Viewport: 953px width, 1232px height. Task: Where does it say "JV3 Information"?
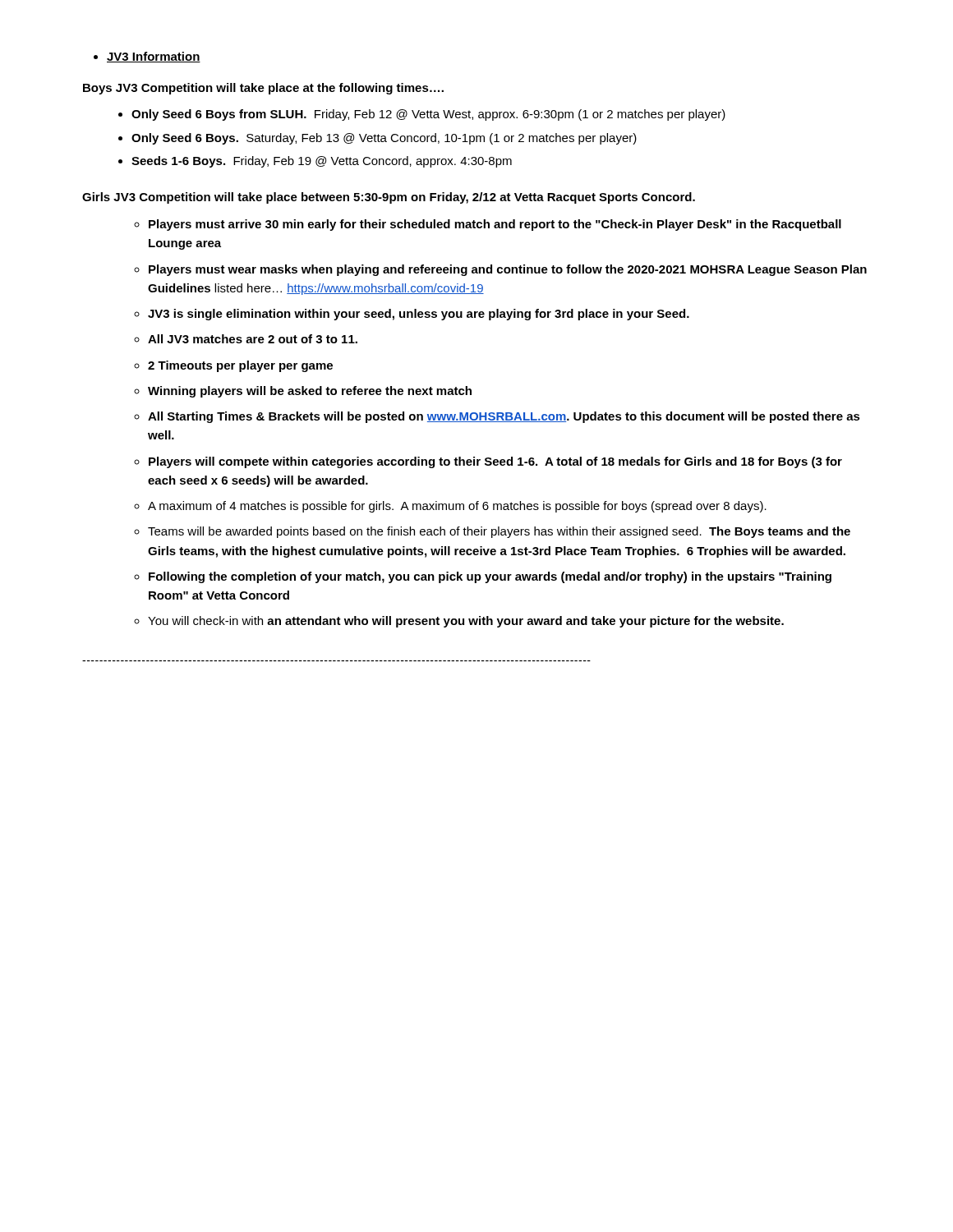[x=153, y=56]
